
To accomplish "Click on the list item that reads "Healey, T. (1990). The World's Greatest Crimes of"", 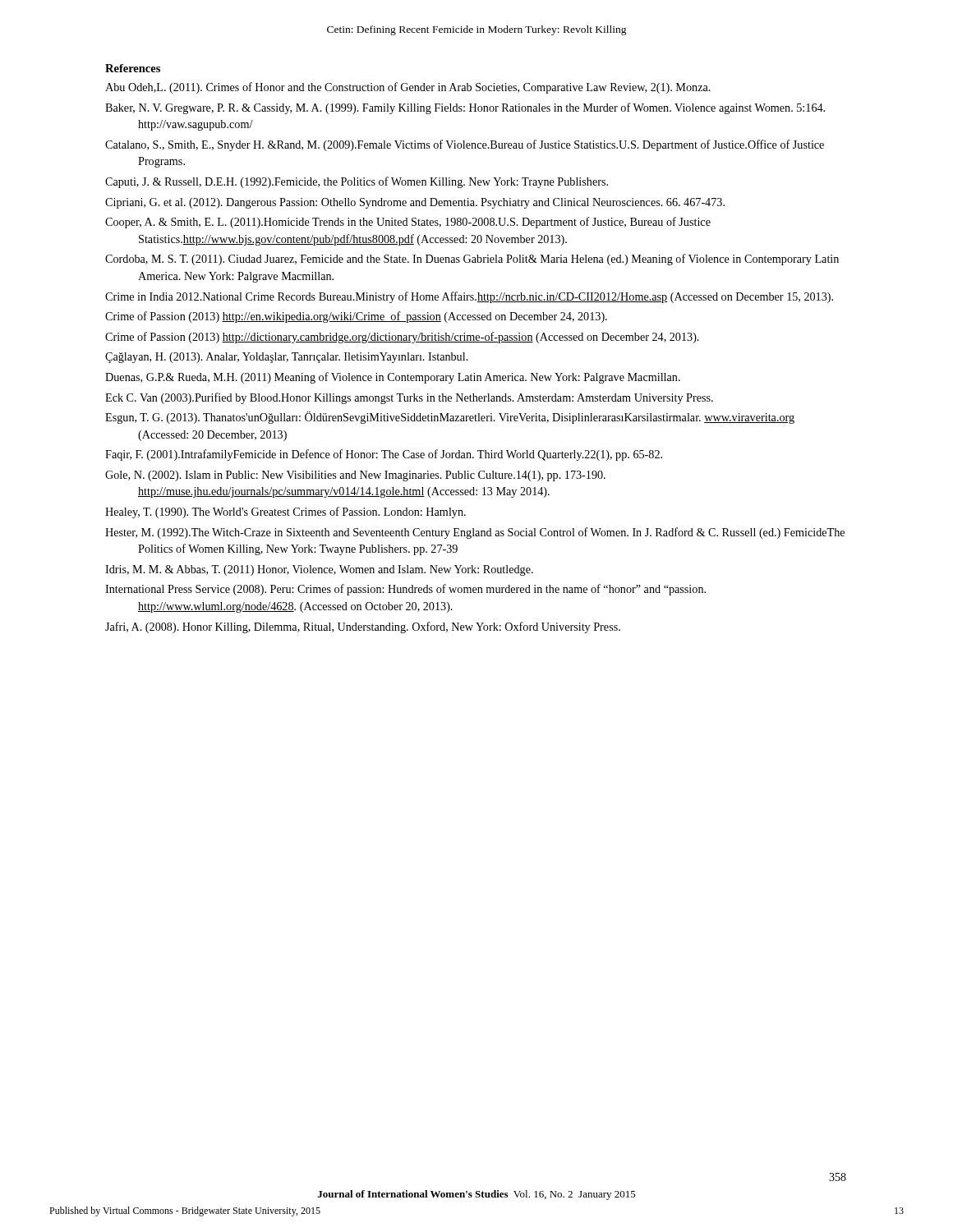I will [x=286, y=512].
